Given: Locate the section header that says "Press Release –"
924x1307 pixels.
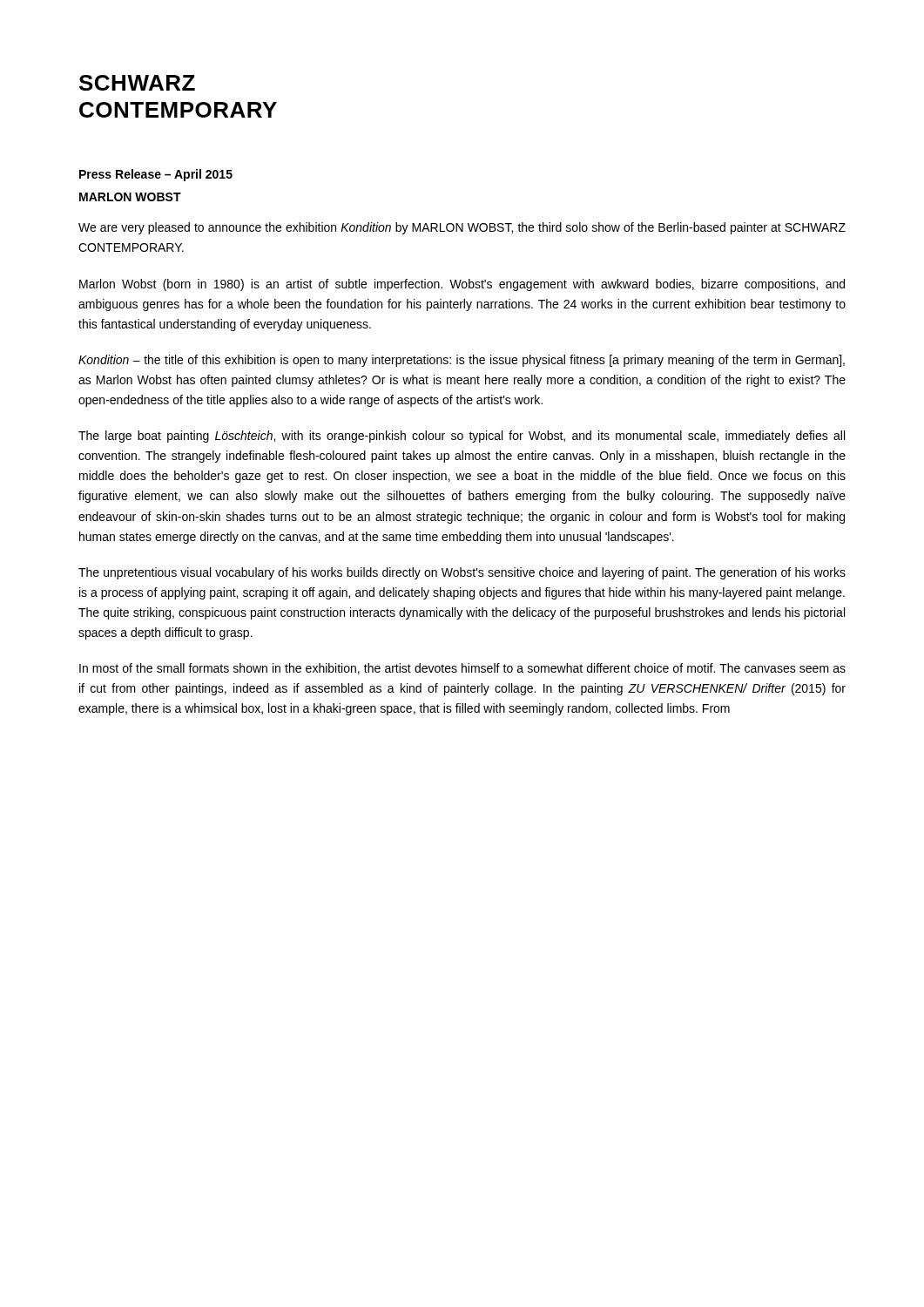Looking at the screenshot, I should 155,175.
